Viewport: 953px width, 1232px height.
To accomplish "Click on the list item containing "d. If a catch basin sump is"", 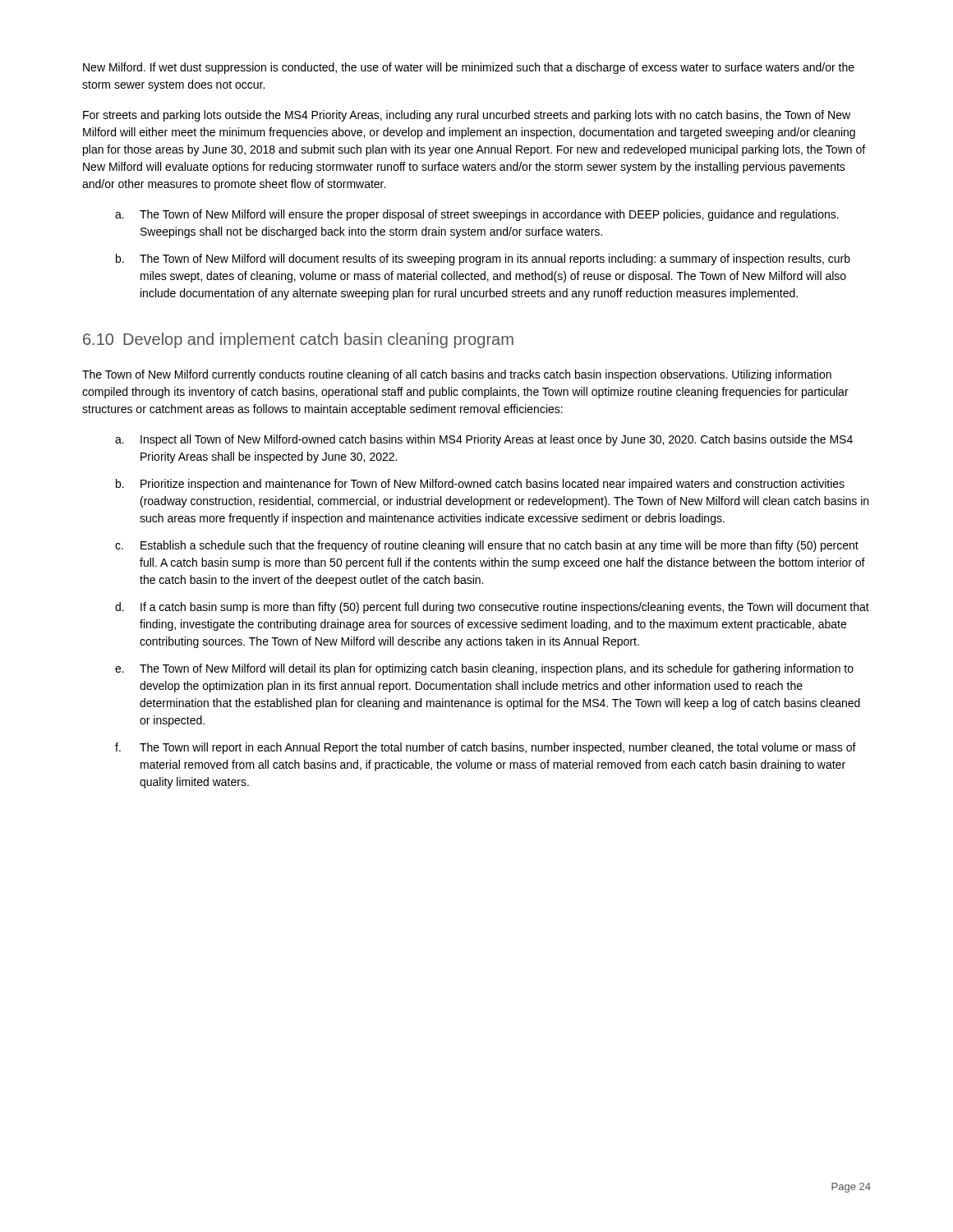I will (493, 625).
